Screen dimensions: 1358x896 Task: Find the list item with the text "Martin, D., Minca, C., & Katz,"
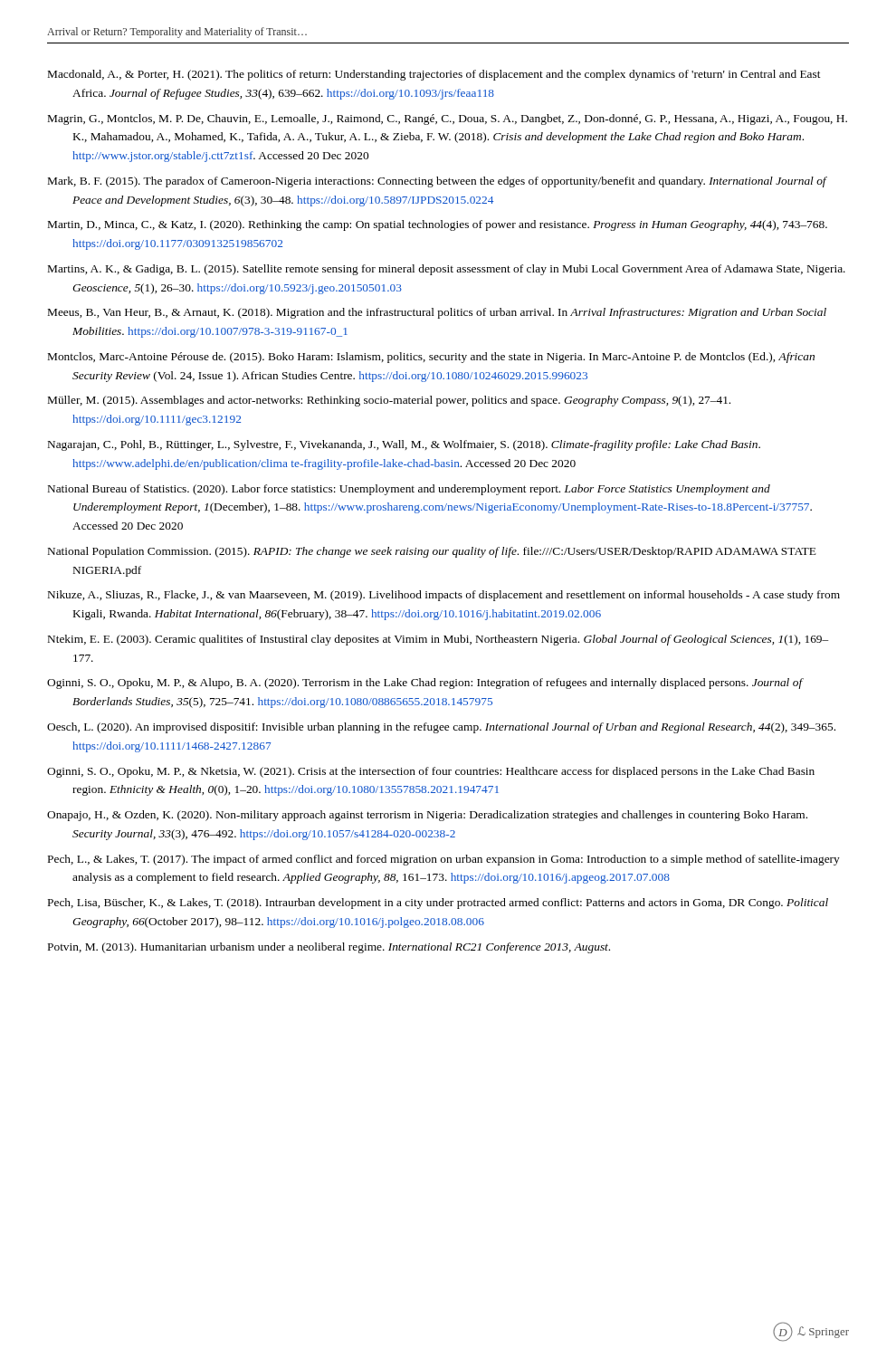[437, 234]
